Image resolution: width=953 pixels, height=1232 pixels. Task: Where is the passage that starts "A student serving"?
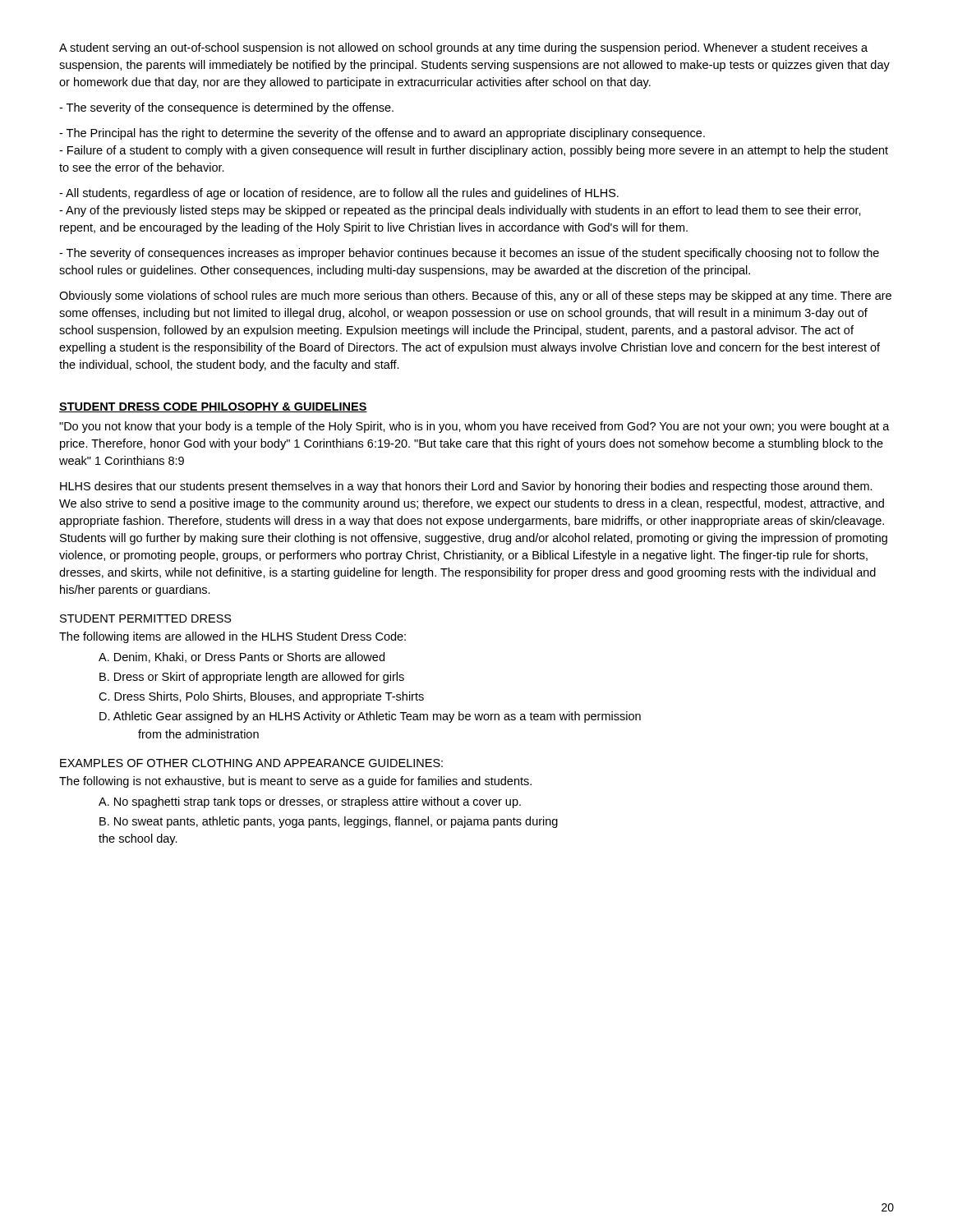point(474,65)
